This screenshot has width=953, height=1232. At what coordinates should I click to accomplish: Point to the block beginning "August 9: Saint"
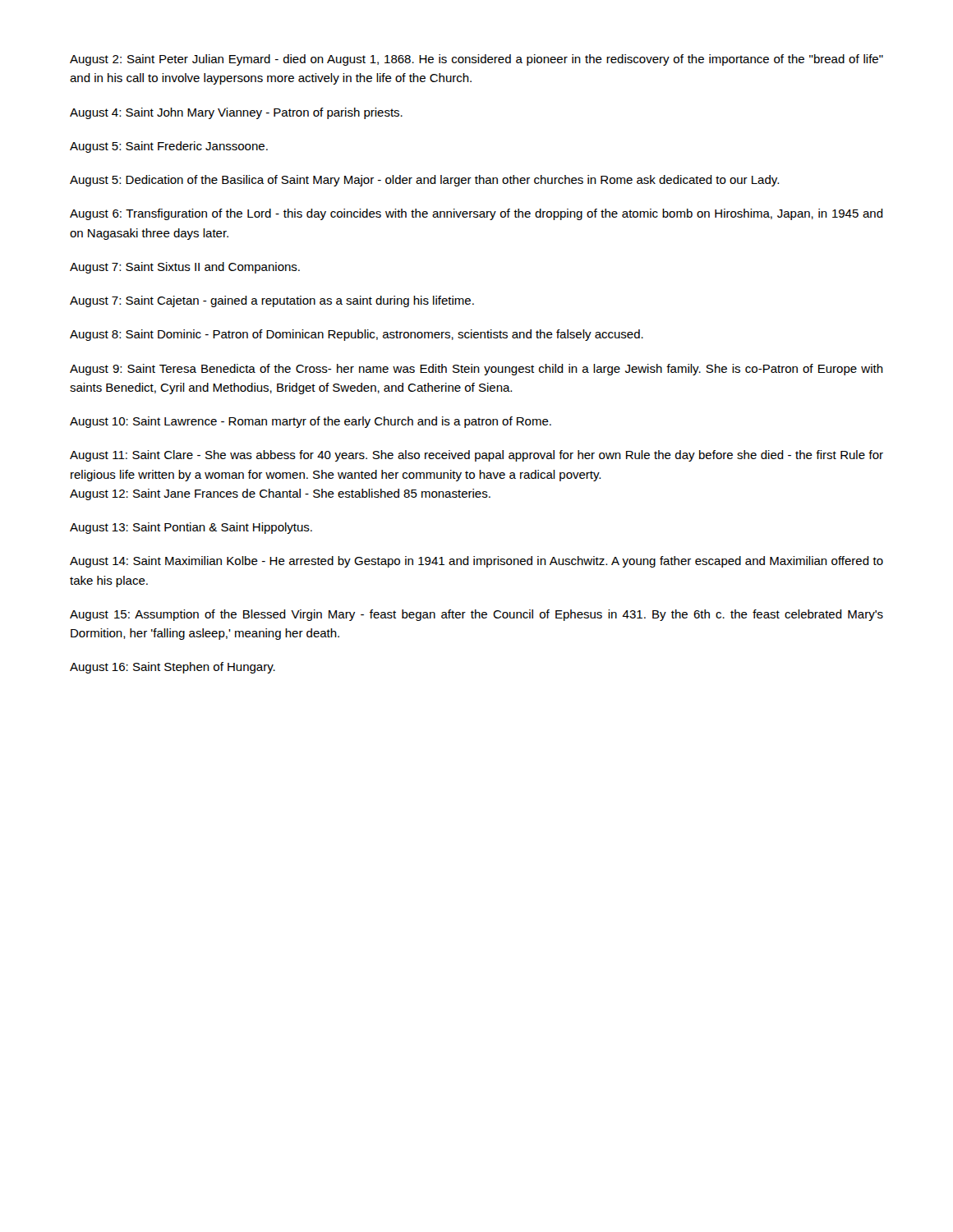[x=476, y=377]
